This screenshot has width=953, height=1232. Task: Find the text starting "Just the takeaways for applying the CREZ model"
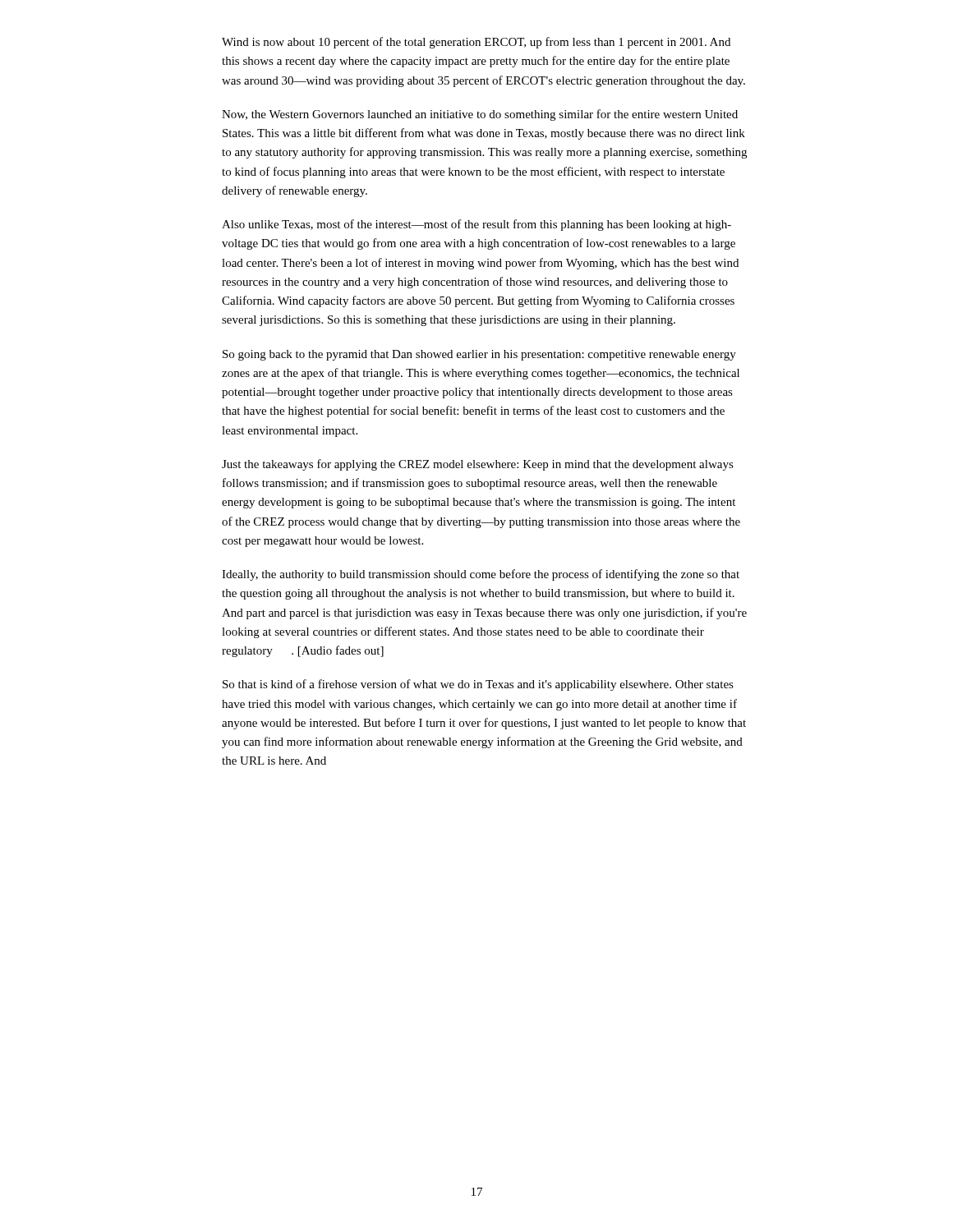pyautogui.click(x=481, y=502)
